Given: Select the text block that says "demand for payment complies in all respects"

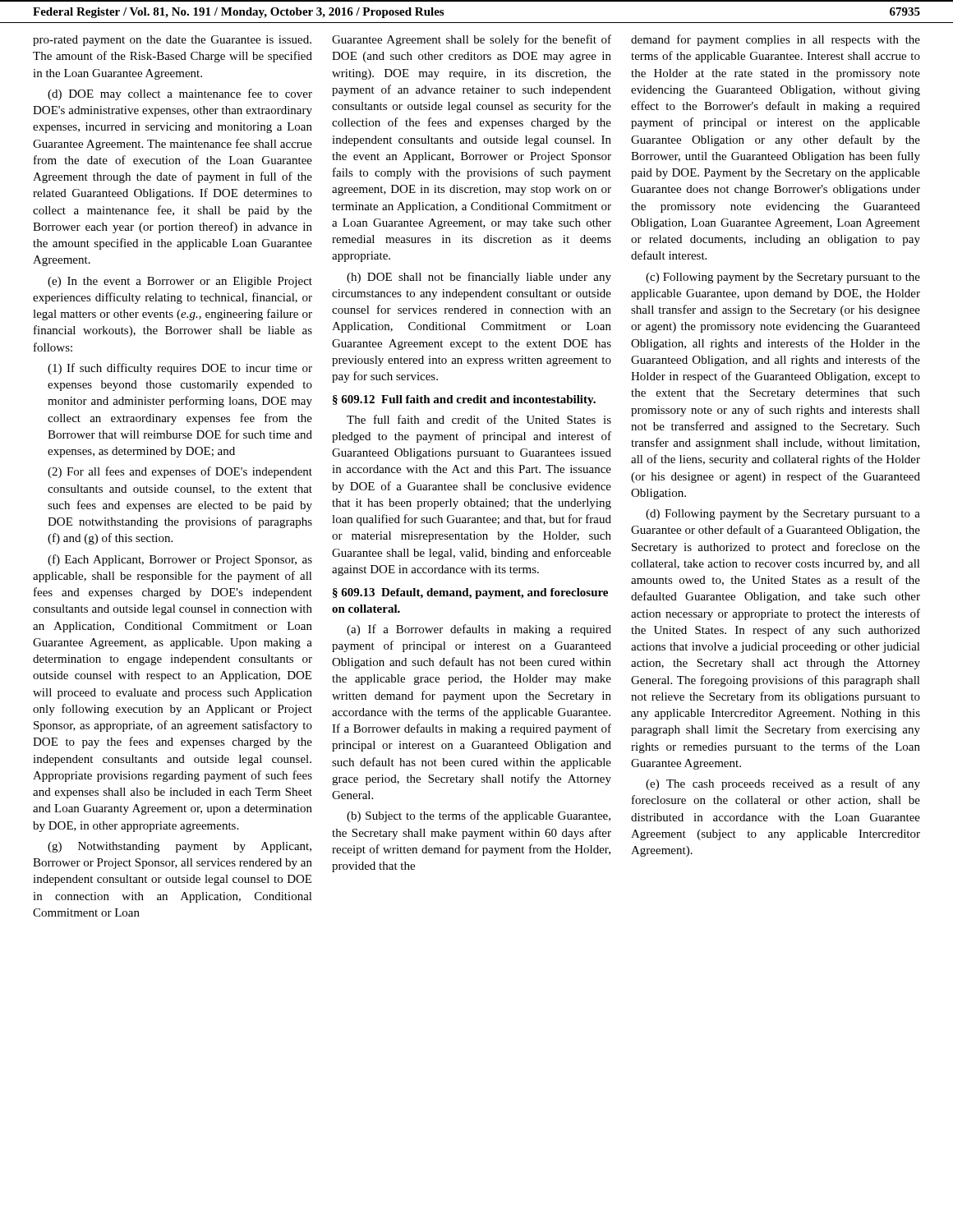Looking at the screenshot, I should 776,445.
